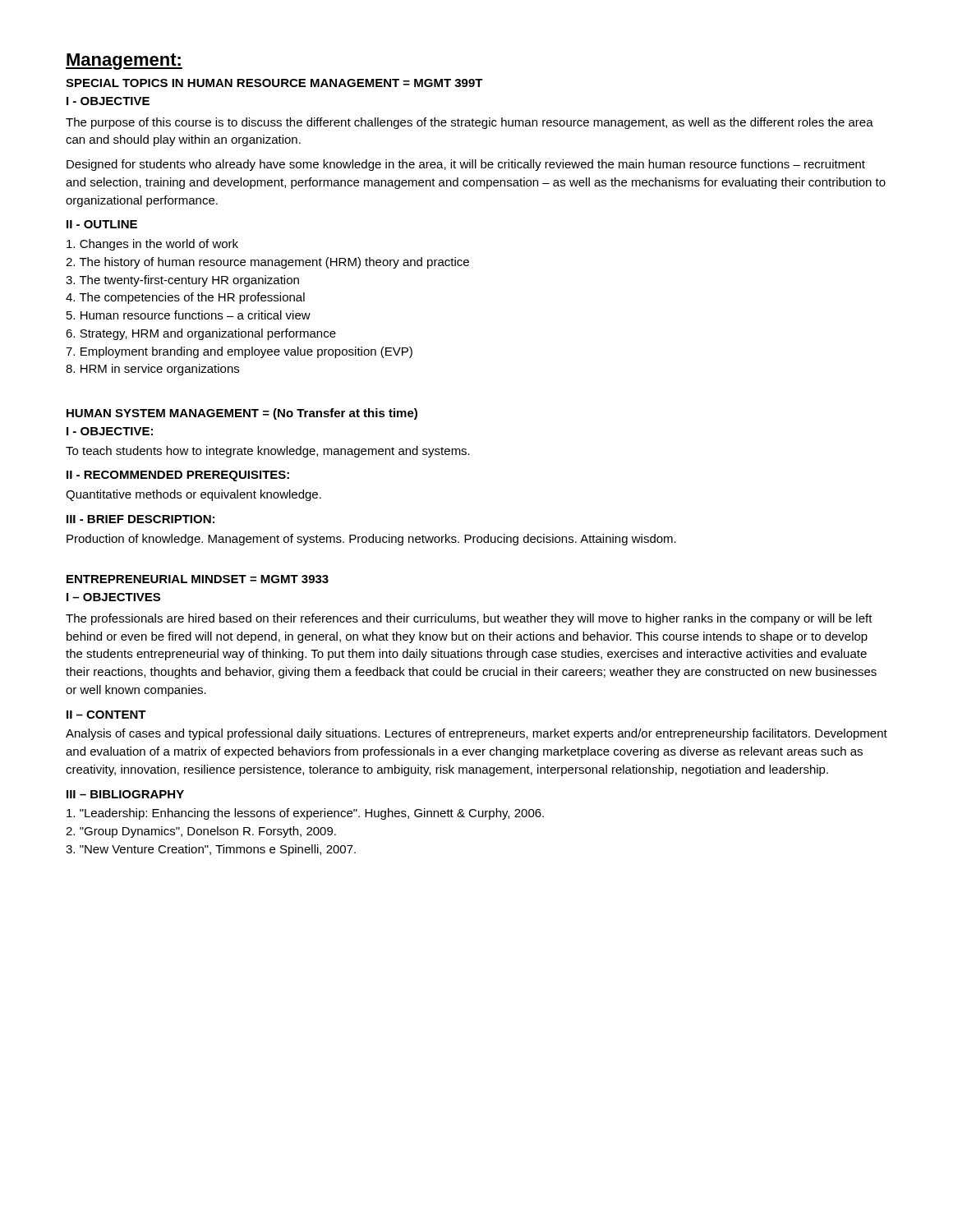Locate the text block with the text "Designed for students who already have"
Viewport: 953px width, 1232px height.
point(476,182)
